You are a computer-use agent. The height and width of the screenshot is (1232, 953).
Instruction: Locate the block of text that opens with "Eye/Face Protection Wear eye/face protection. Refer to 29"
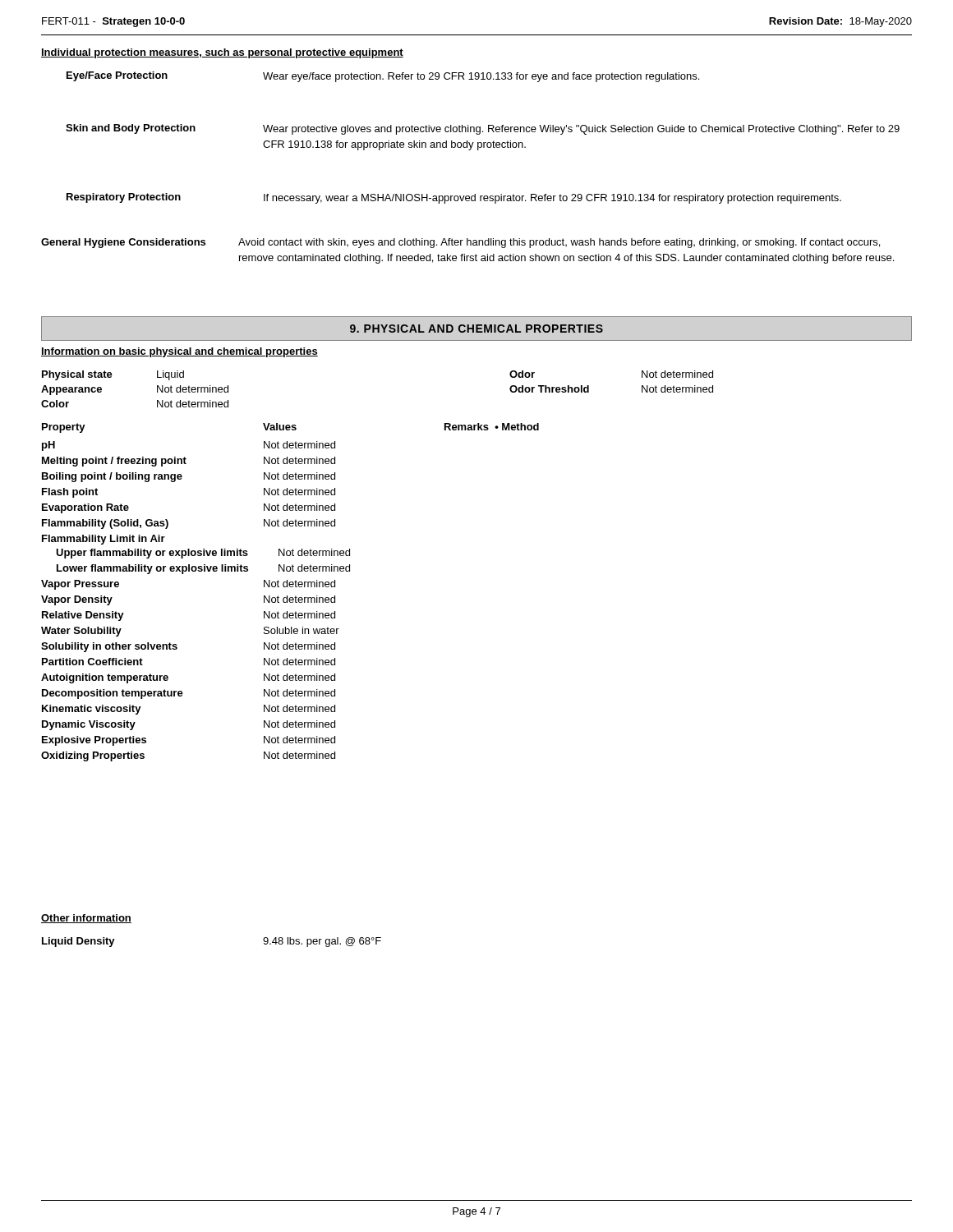point(476,77)
